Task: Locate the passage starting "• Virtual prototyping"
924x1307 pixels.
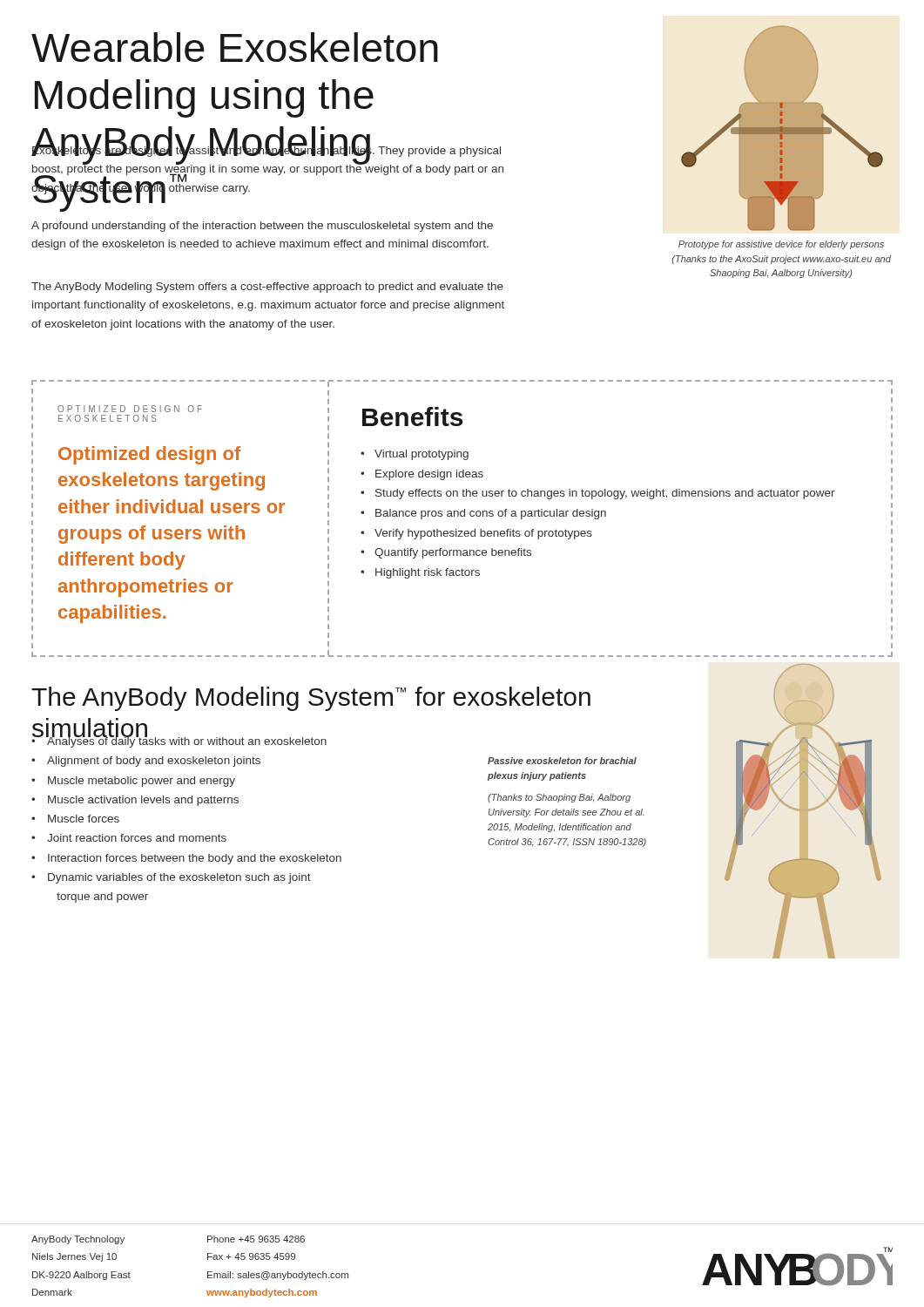Action: click(x=415, y=454)
